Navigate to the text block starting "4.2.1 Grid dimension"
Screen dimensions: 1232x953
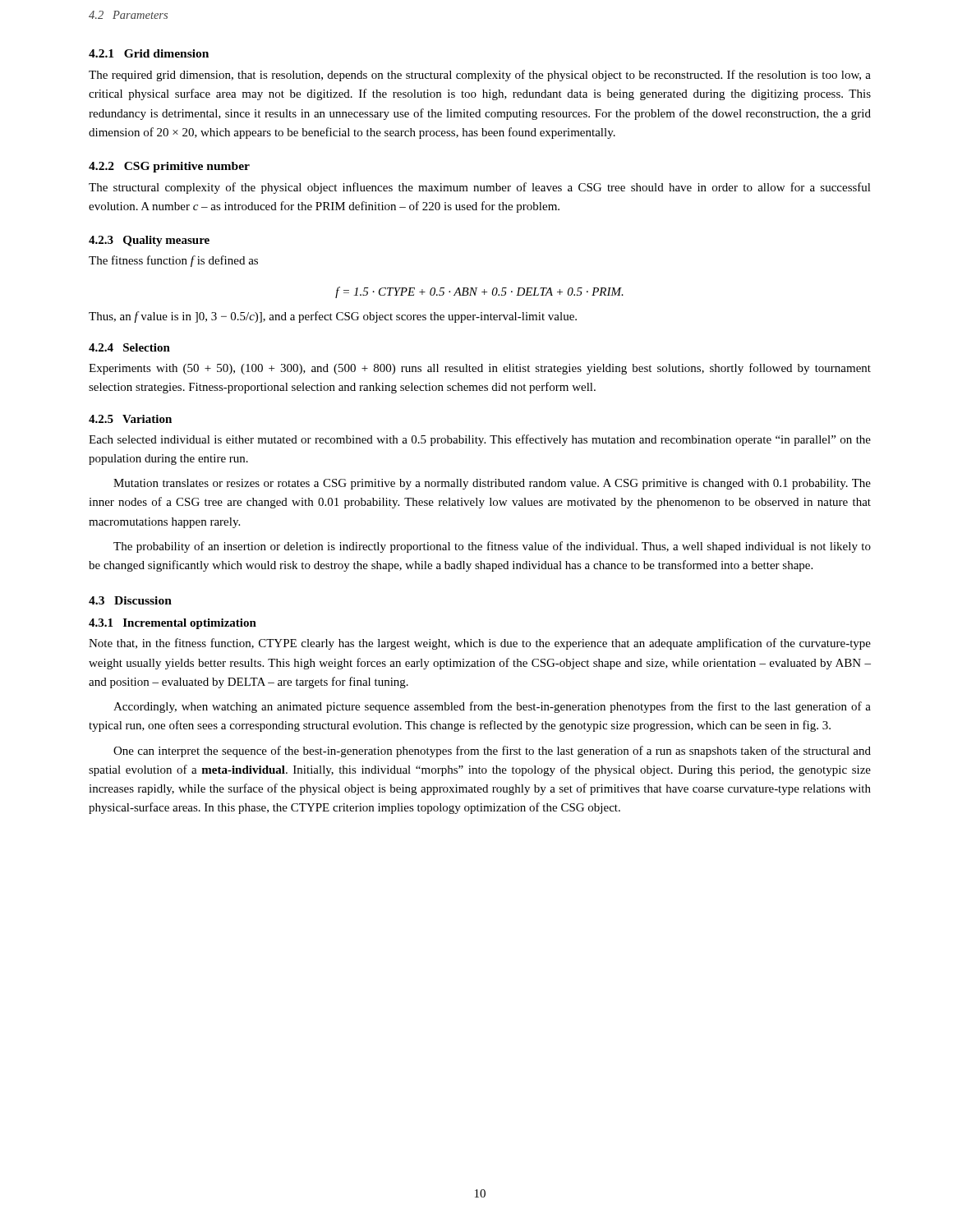coord(149,53)
